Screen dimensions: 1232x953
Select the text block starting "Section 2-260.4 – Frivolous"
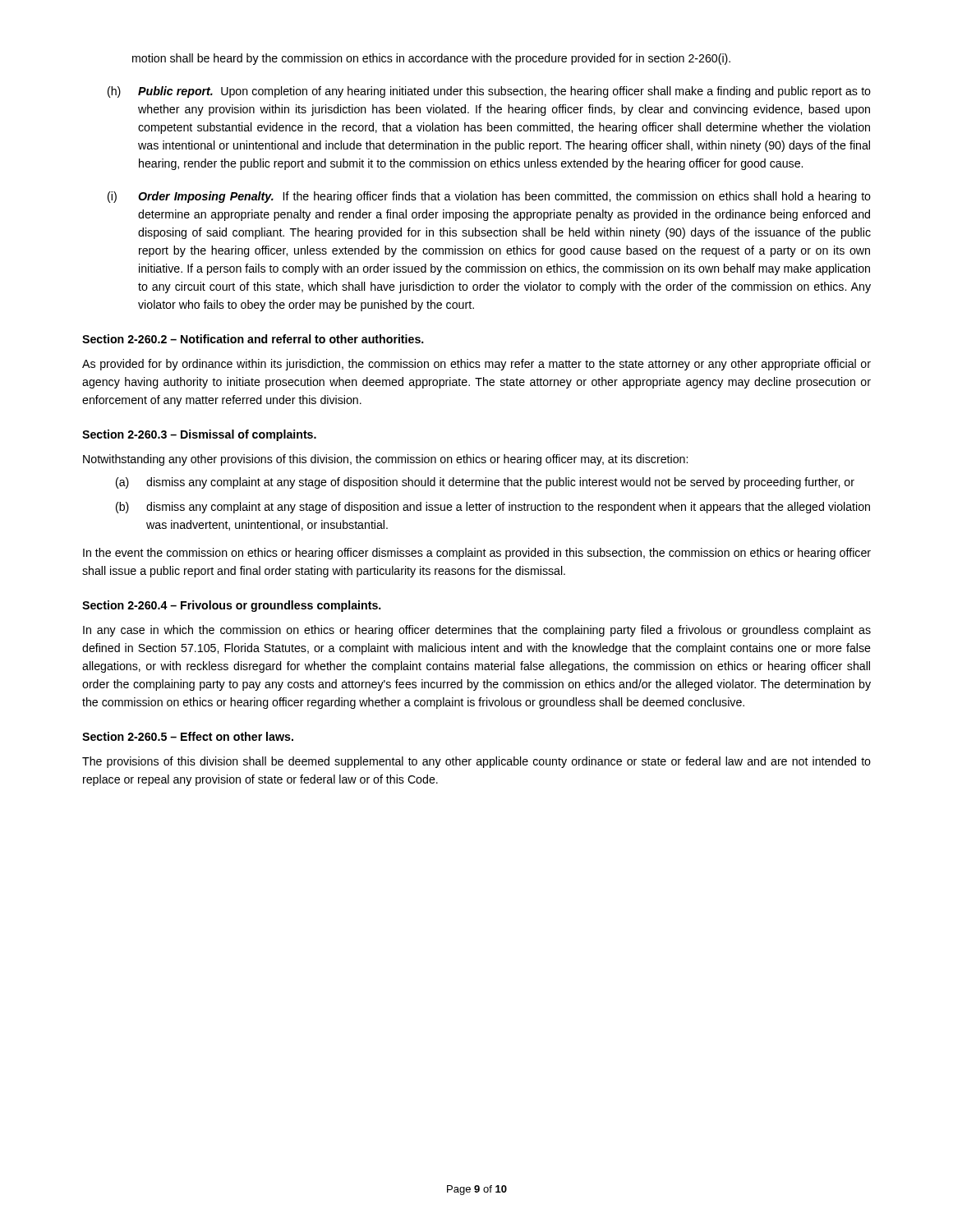232,605
